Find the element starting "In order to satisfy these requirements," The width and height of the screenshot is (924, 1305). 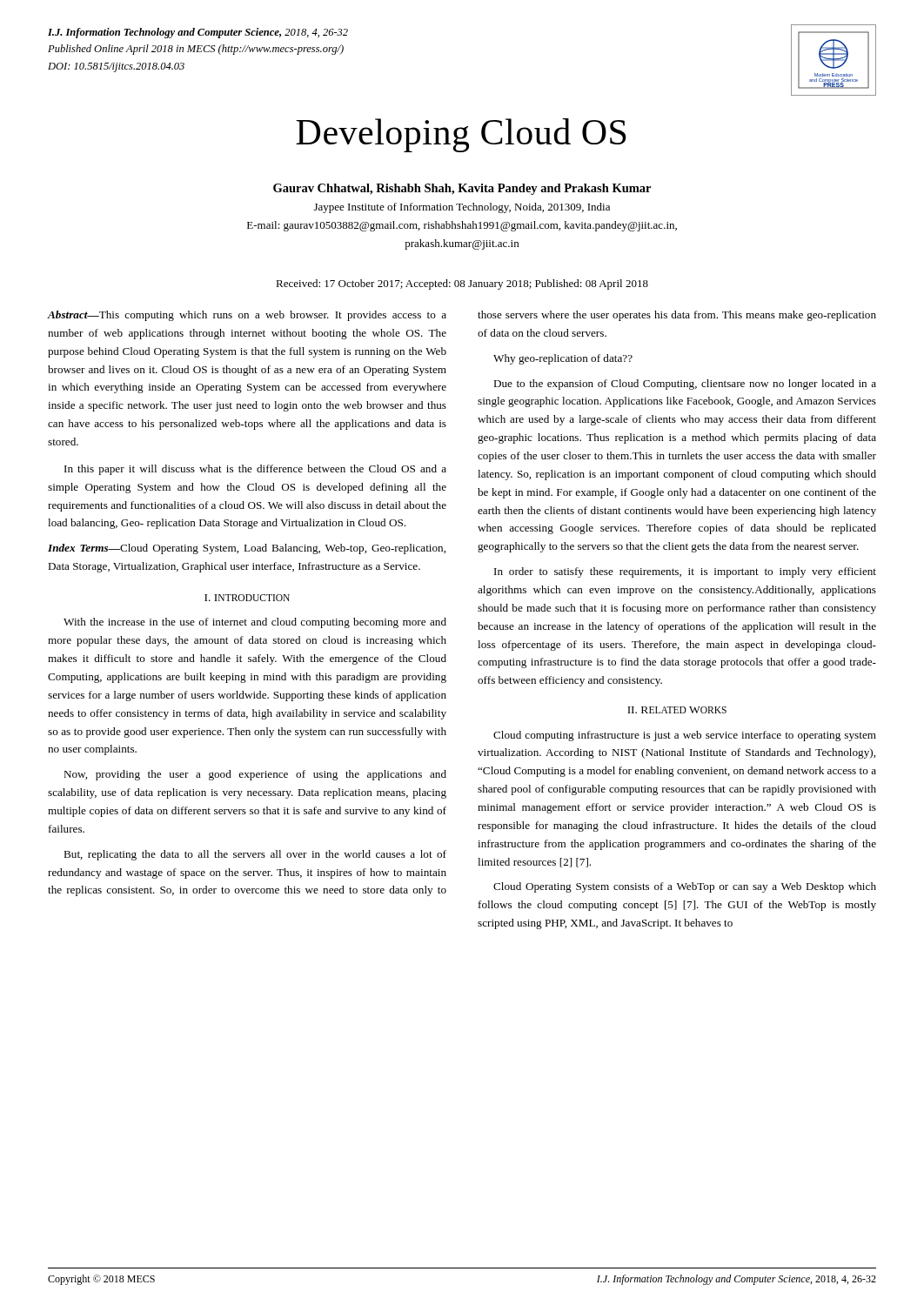click(x=677, y=626)
